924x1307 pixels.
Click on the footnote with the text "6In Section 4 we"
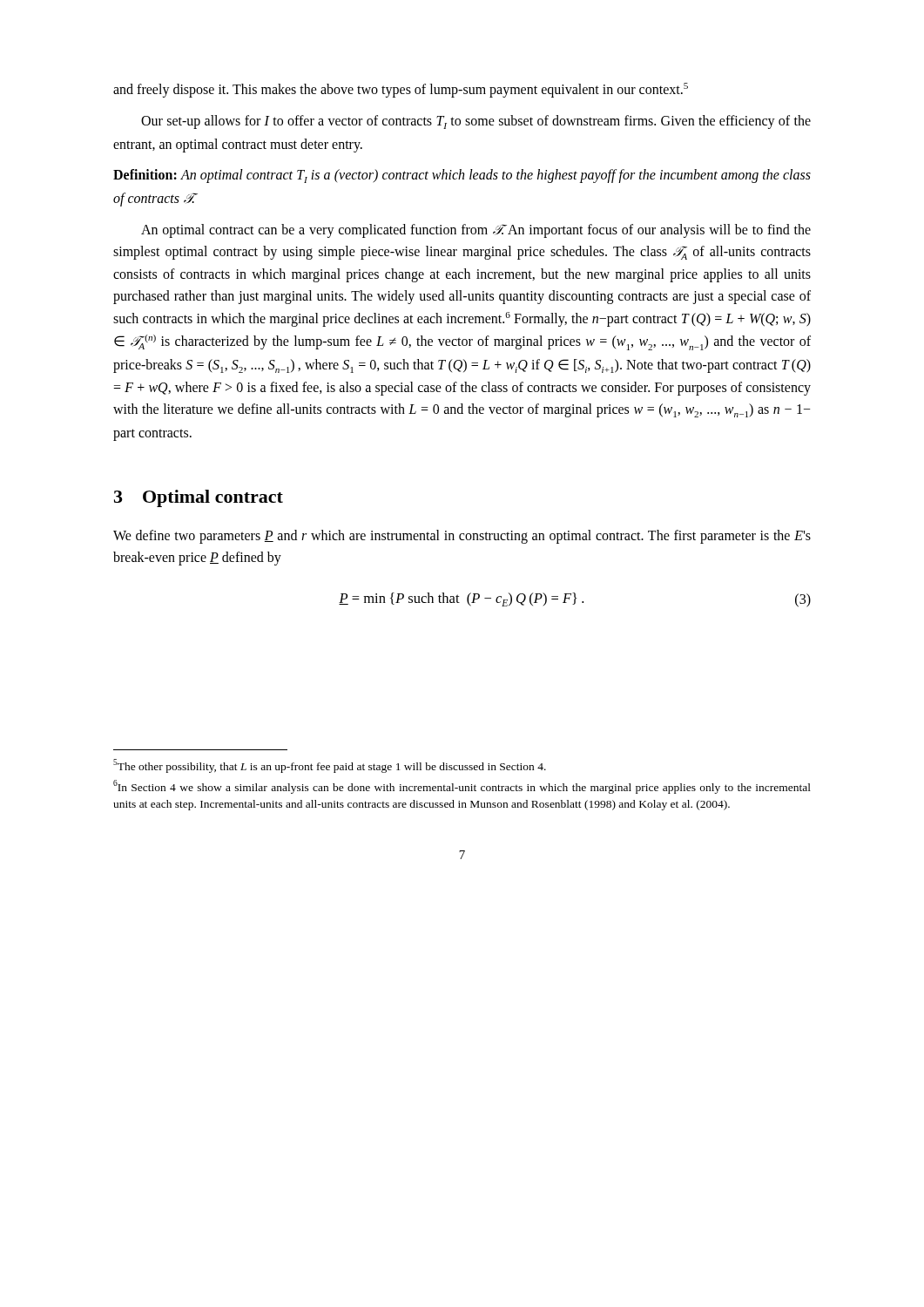click(x=462, y=795)
